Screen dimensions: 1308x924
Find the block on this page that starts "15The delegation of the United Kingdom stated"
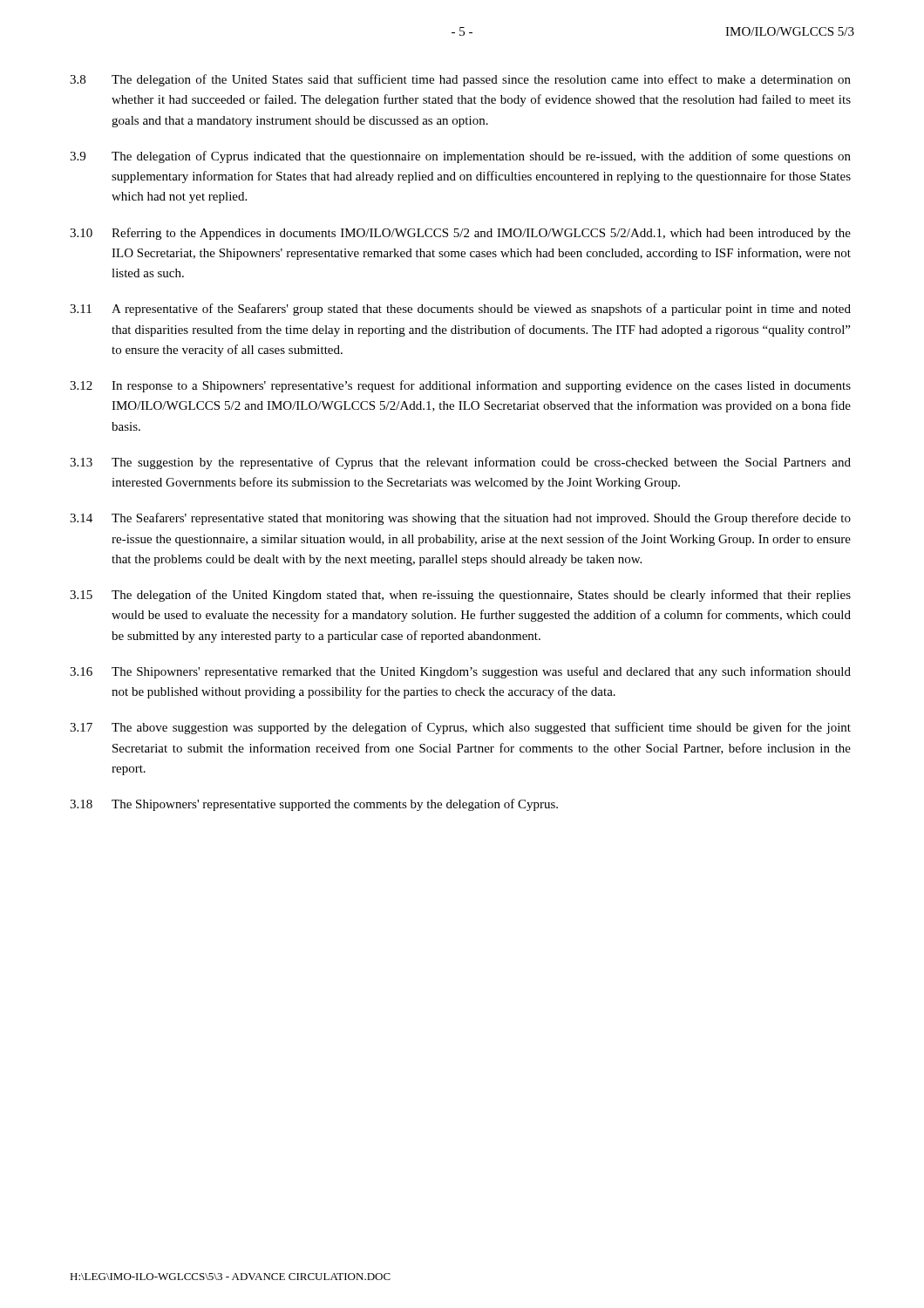(x=460, y=615)
